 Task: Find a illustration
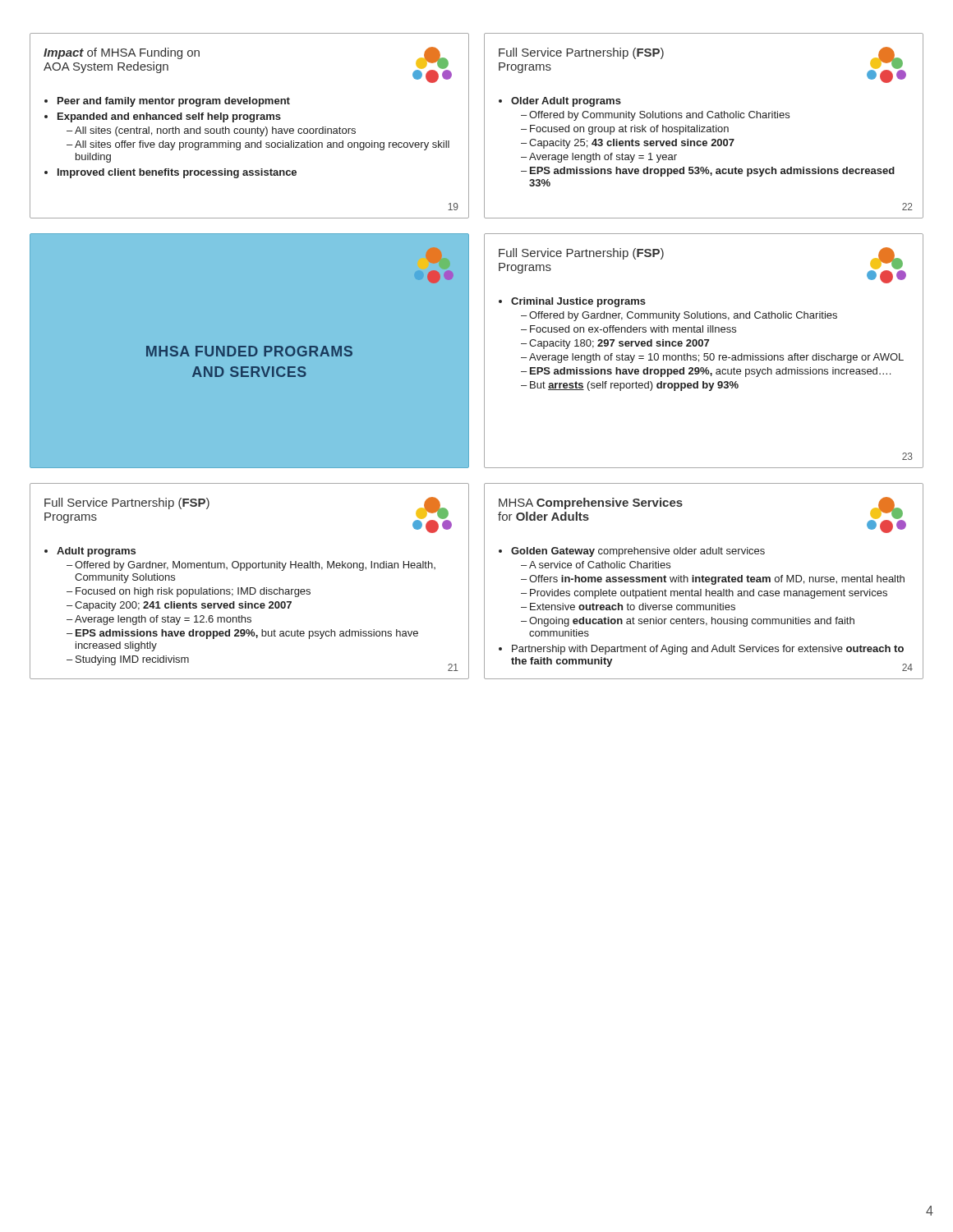[x=249, y=351]
